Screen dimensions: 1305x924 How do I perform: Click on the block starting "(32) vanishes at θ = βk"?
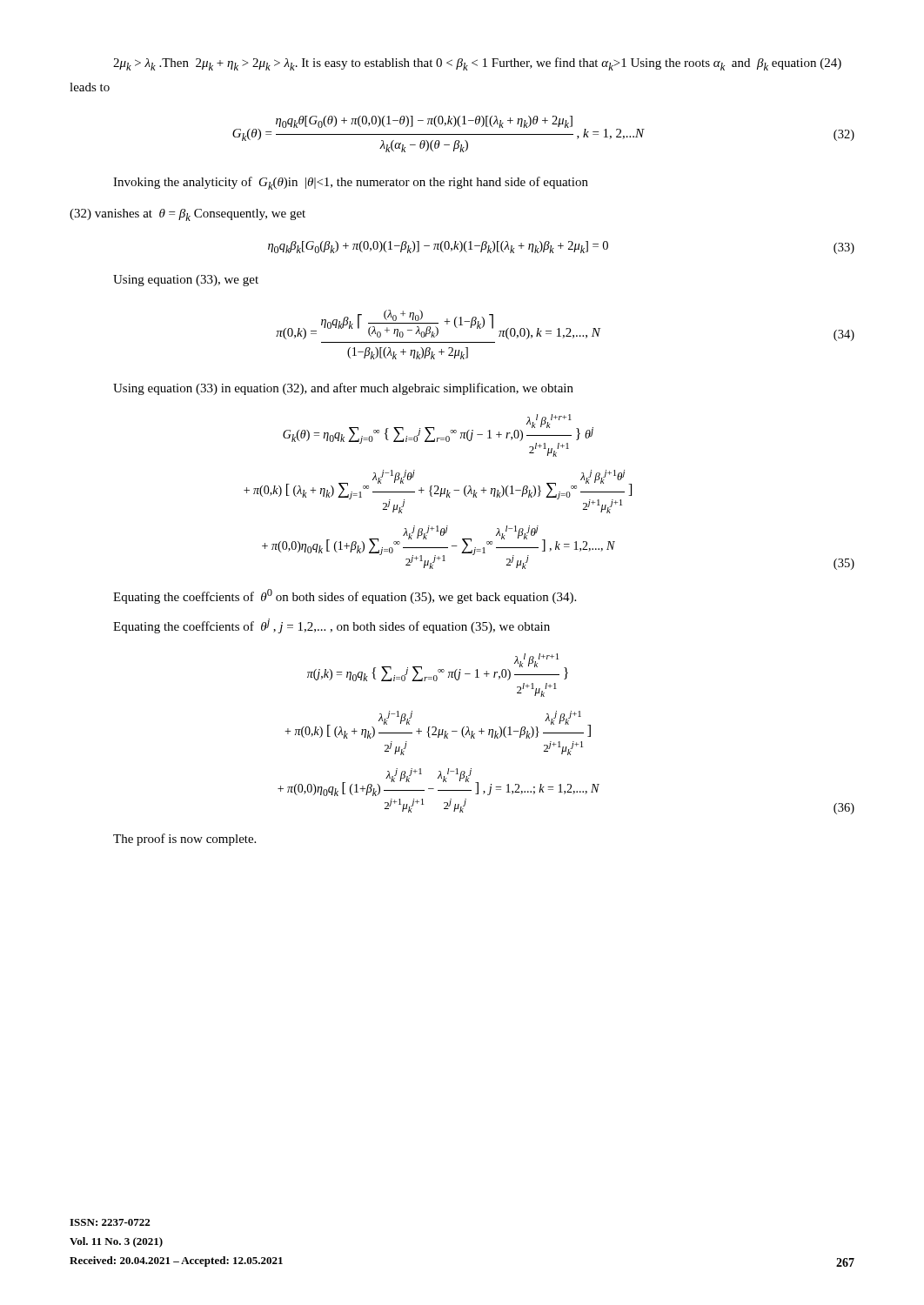pos(188,215)
